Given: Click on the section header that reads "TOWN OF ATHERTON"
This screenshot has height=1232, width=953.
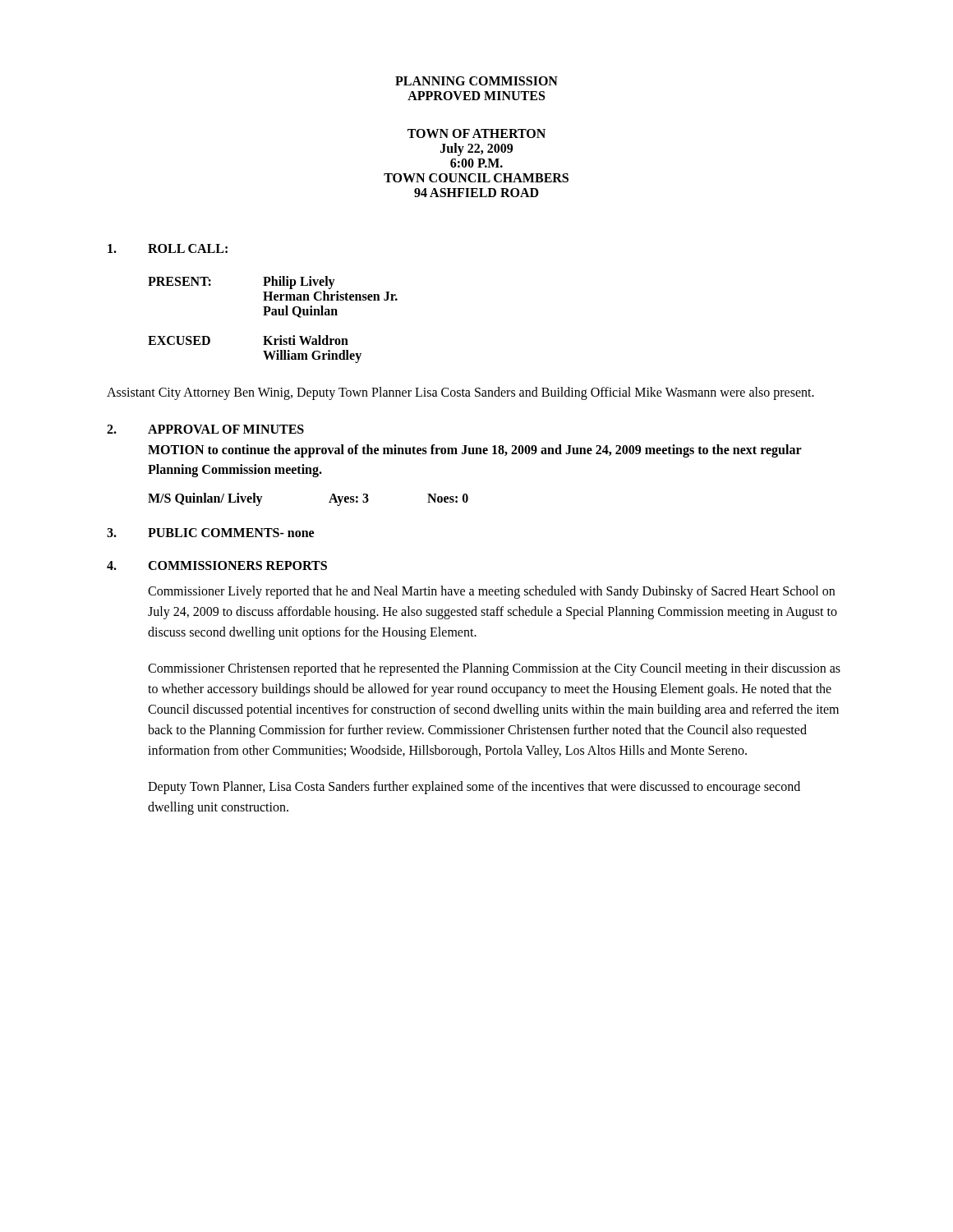Looking at the screenshot, I should (x=476, y=163).
